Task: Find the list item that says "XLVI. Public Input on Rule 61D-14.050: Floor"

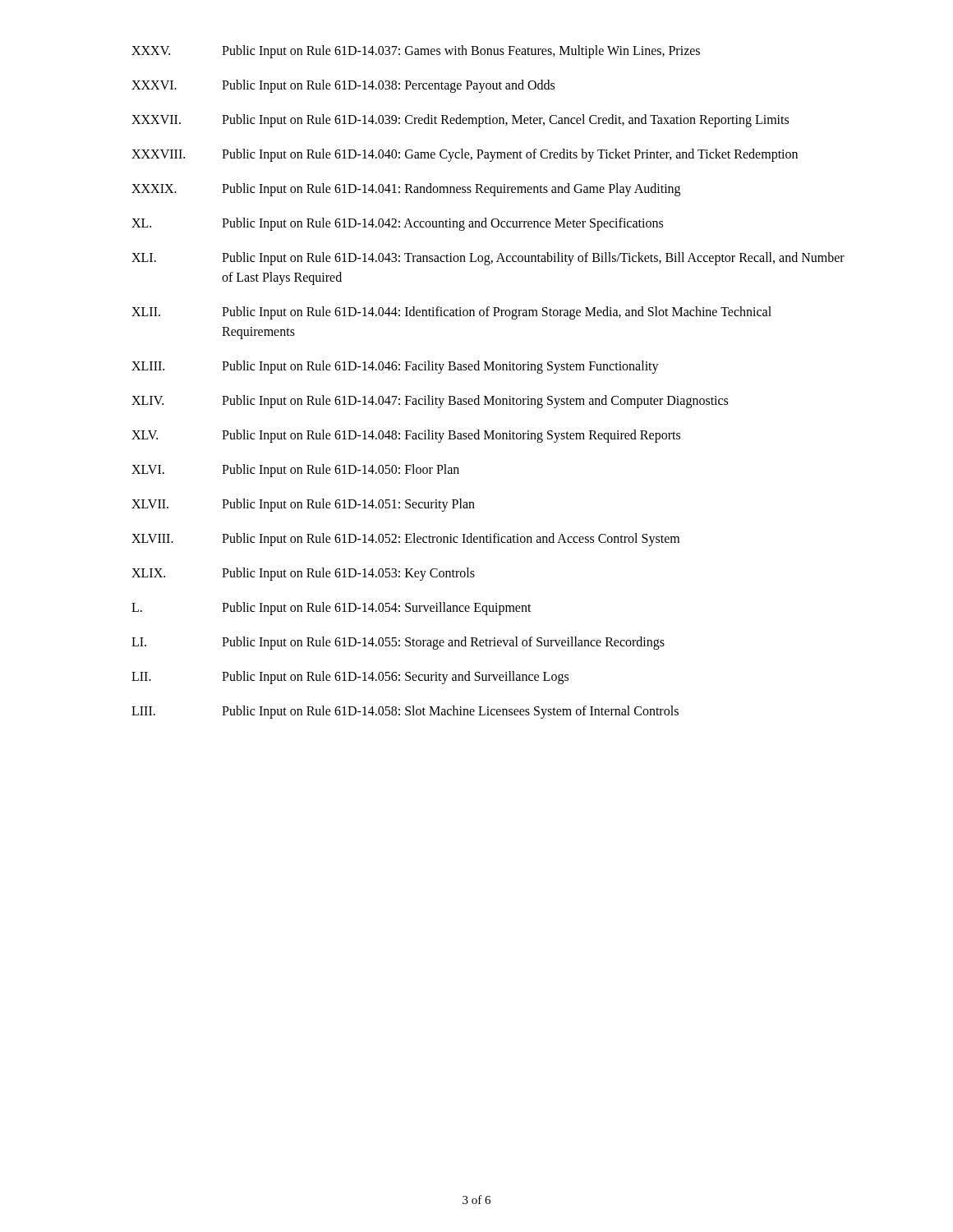Action: click(295, 471)
